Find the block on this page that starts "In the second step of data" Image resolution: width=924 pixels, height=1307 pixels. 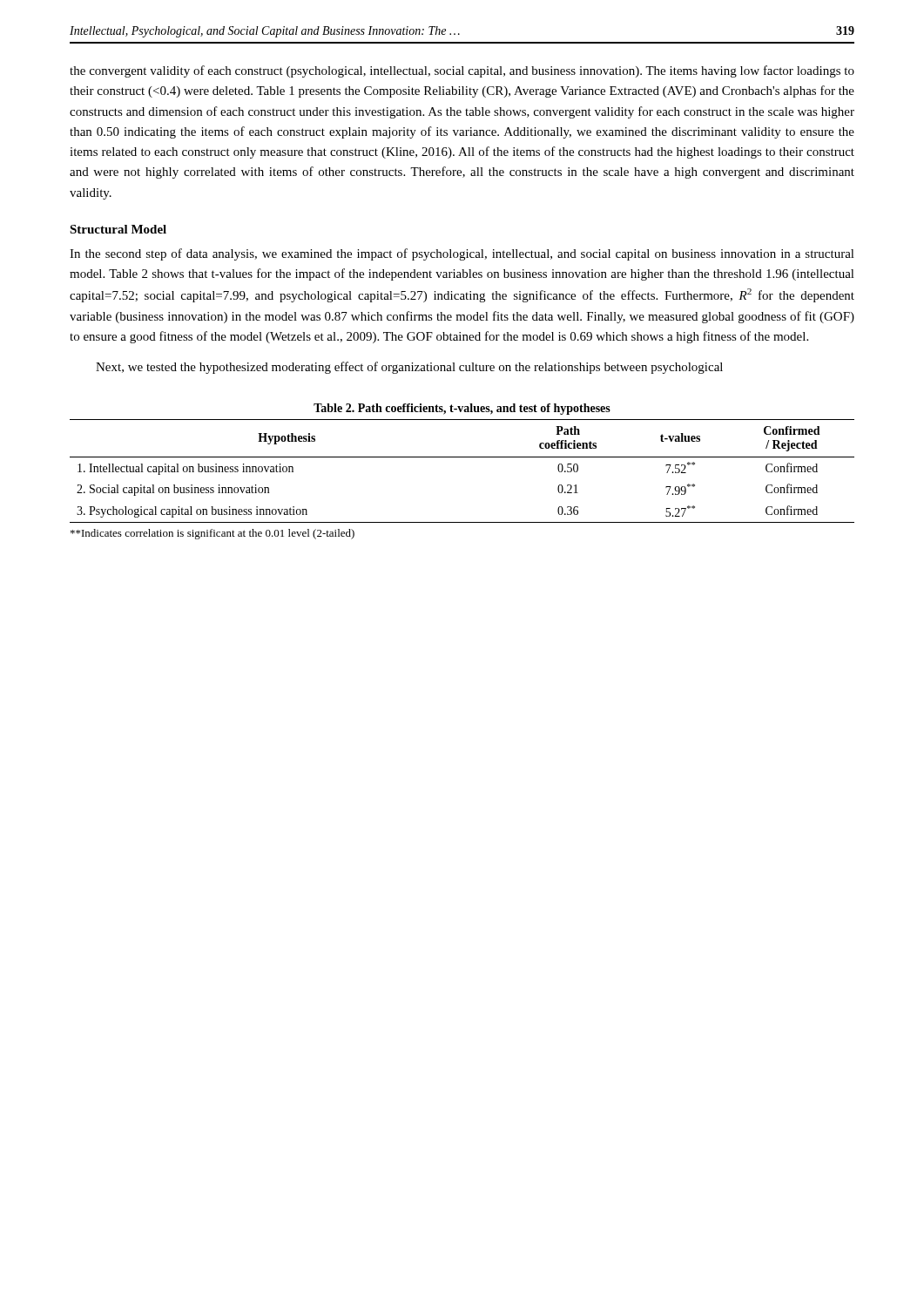(x=462, y=295)
